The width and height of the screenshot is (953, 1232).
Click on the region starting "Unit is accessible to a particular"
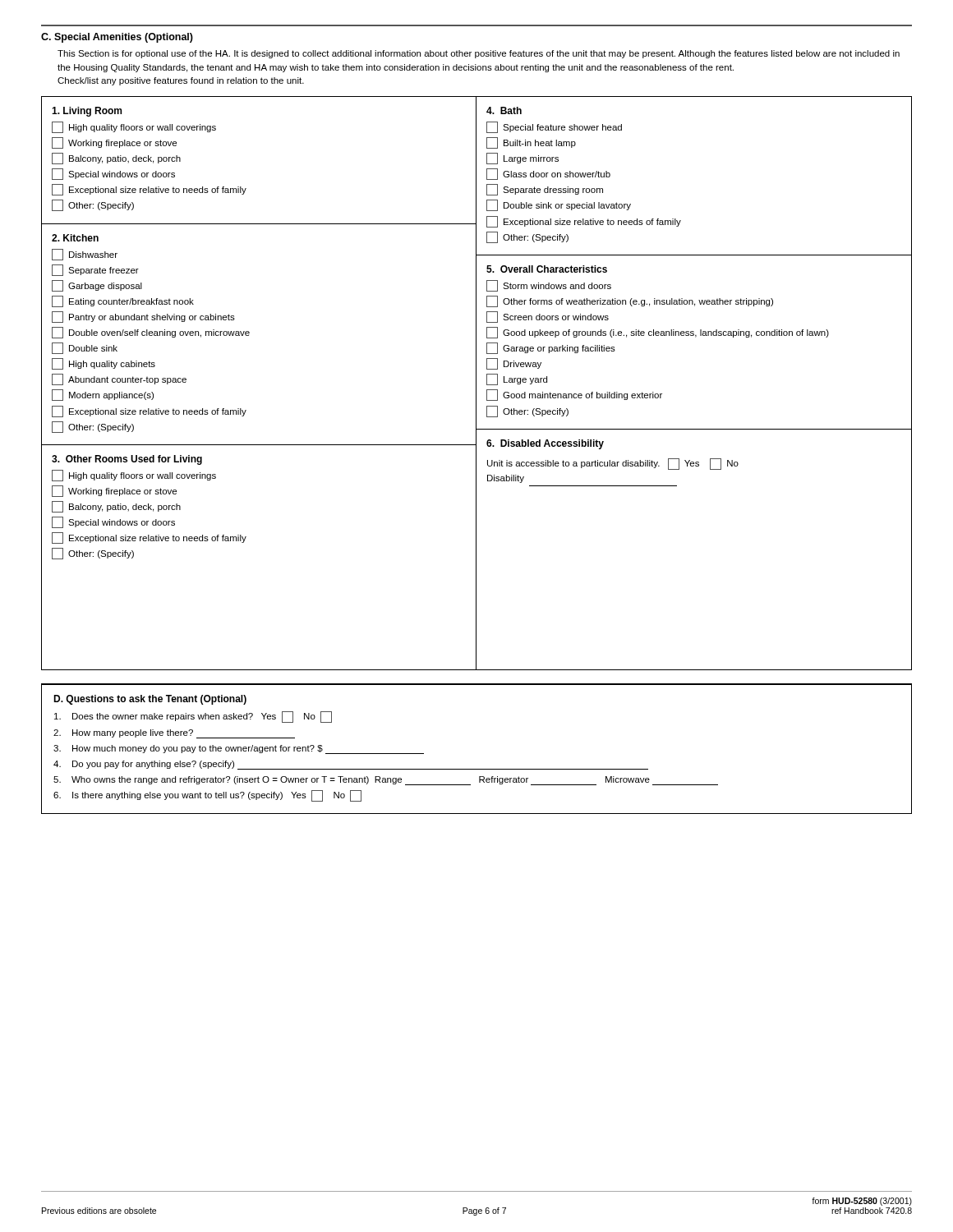coord(612,472)
